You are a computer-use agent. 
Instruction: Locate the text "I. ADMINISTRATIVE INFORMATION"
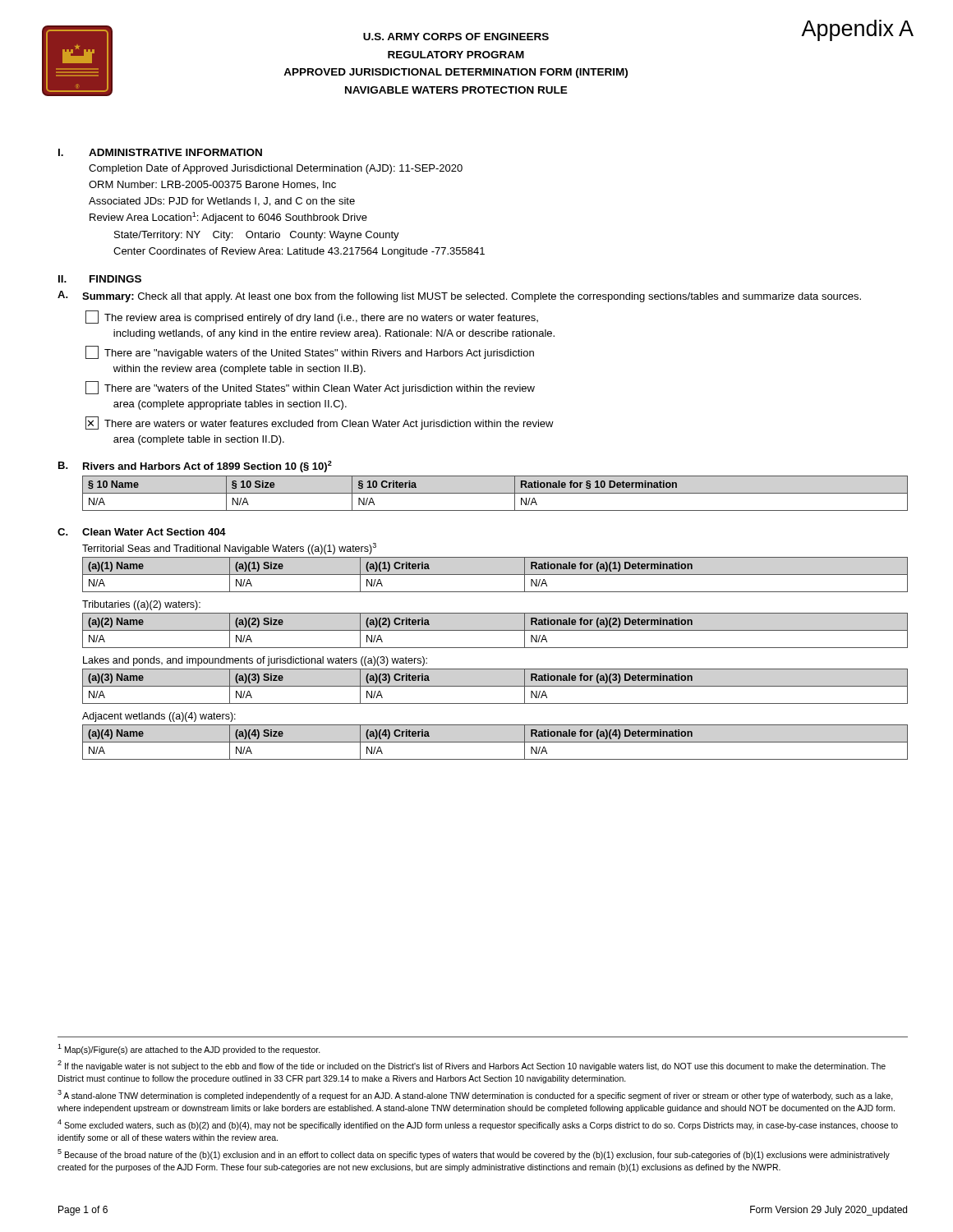click(160, 152)
